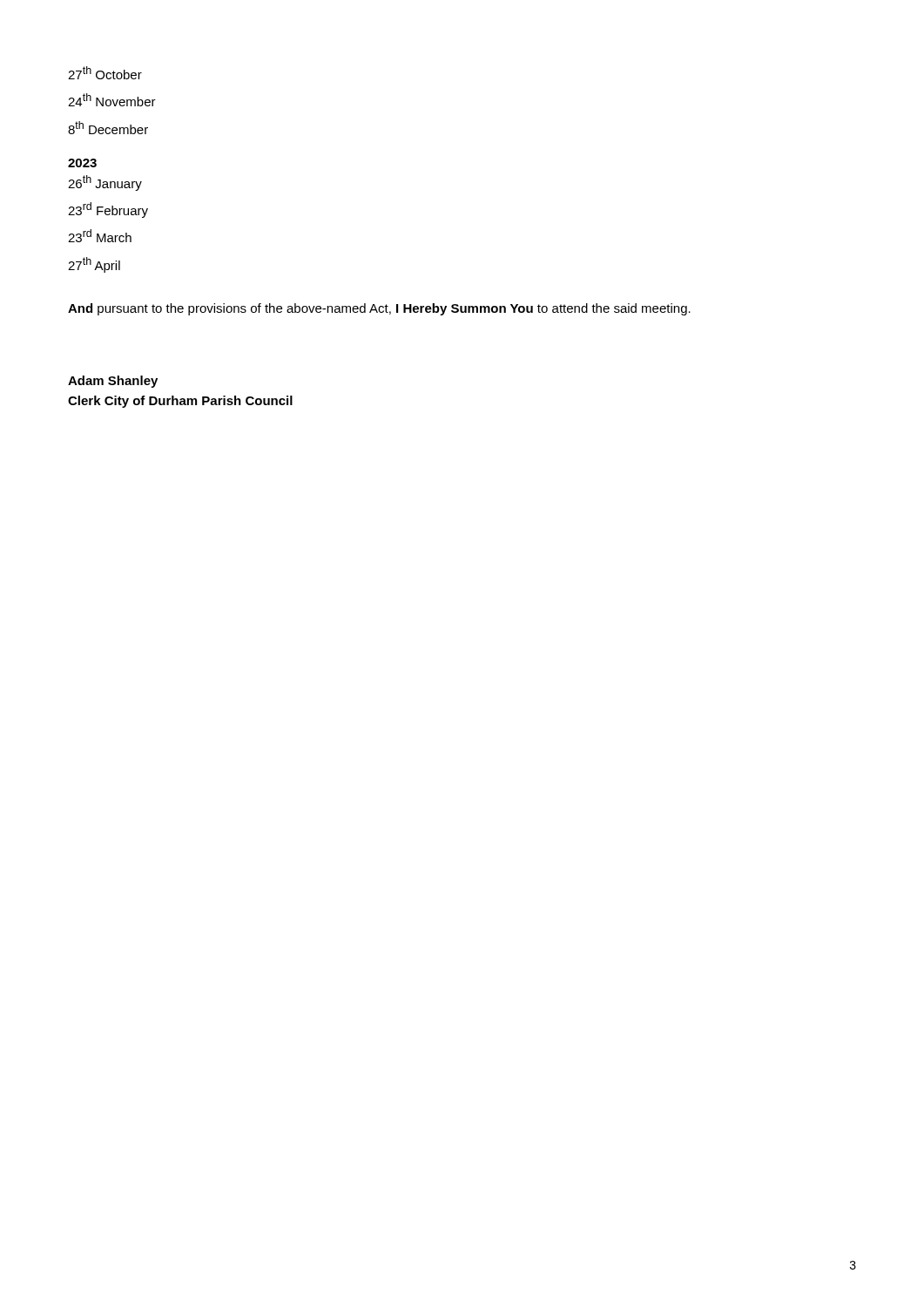924x1307 pixels.
Task: Select the block starting "8th December"
Action: pyautogui.click(x=108, y=128)
